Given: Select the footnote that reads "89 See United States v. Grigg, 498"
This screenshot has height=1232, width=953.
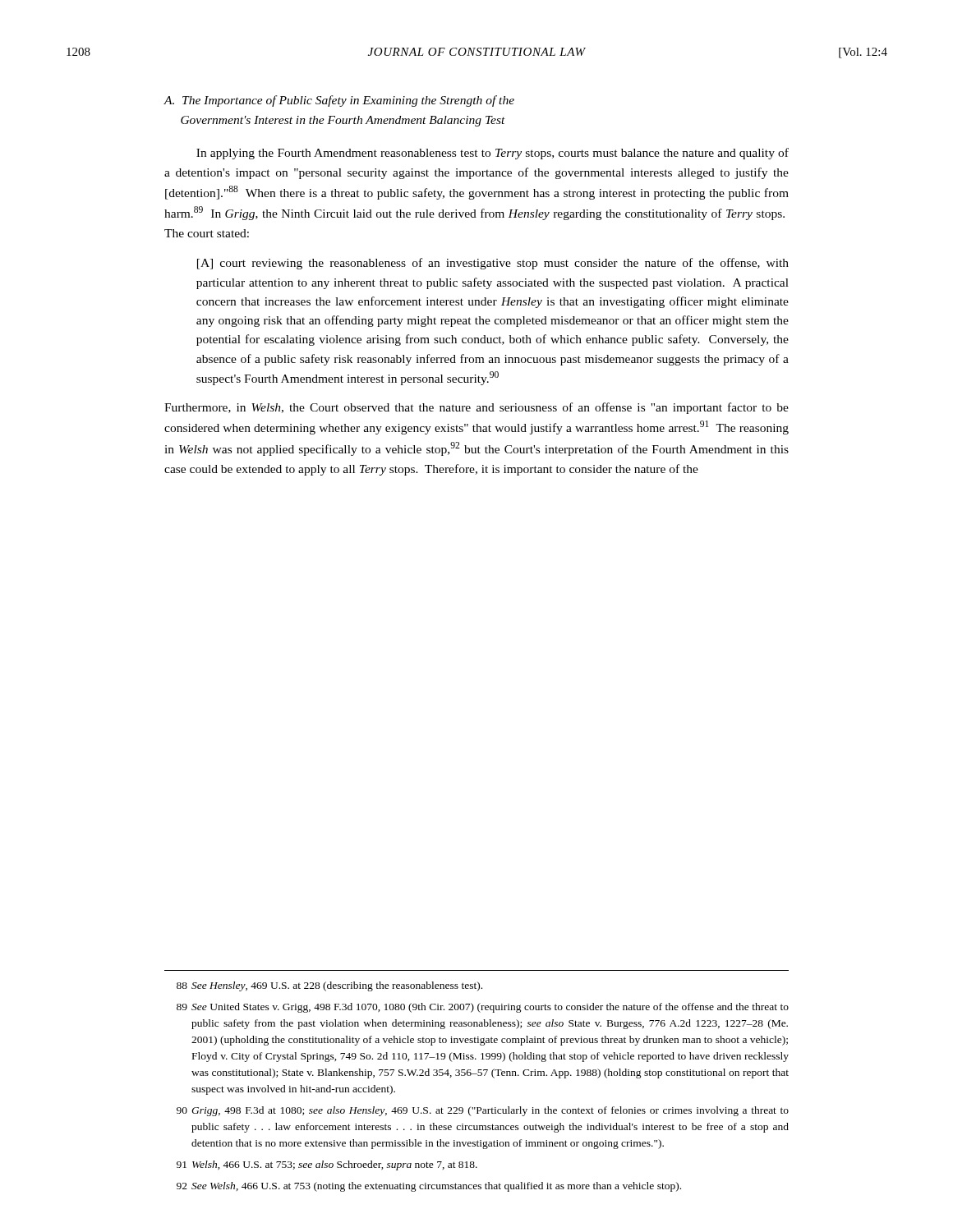Looking at the screenshot, I should tap(476, 1048).
